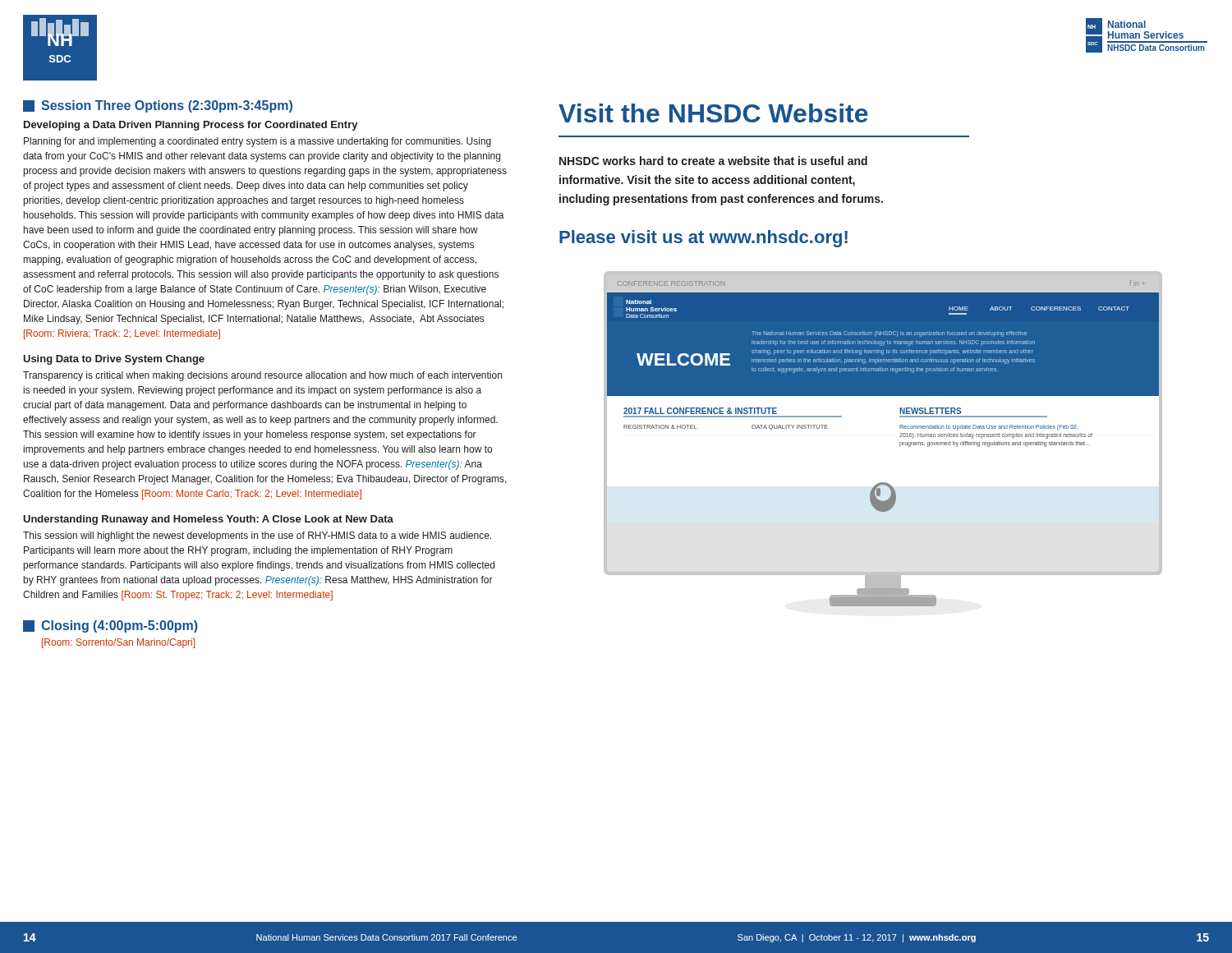Find the text starting "Transparency is critical when"
Screen dimensions: 953x1232
point(265,435)
